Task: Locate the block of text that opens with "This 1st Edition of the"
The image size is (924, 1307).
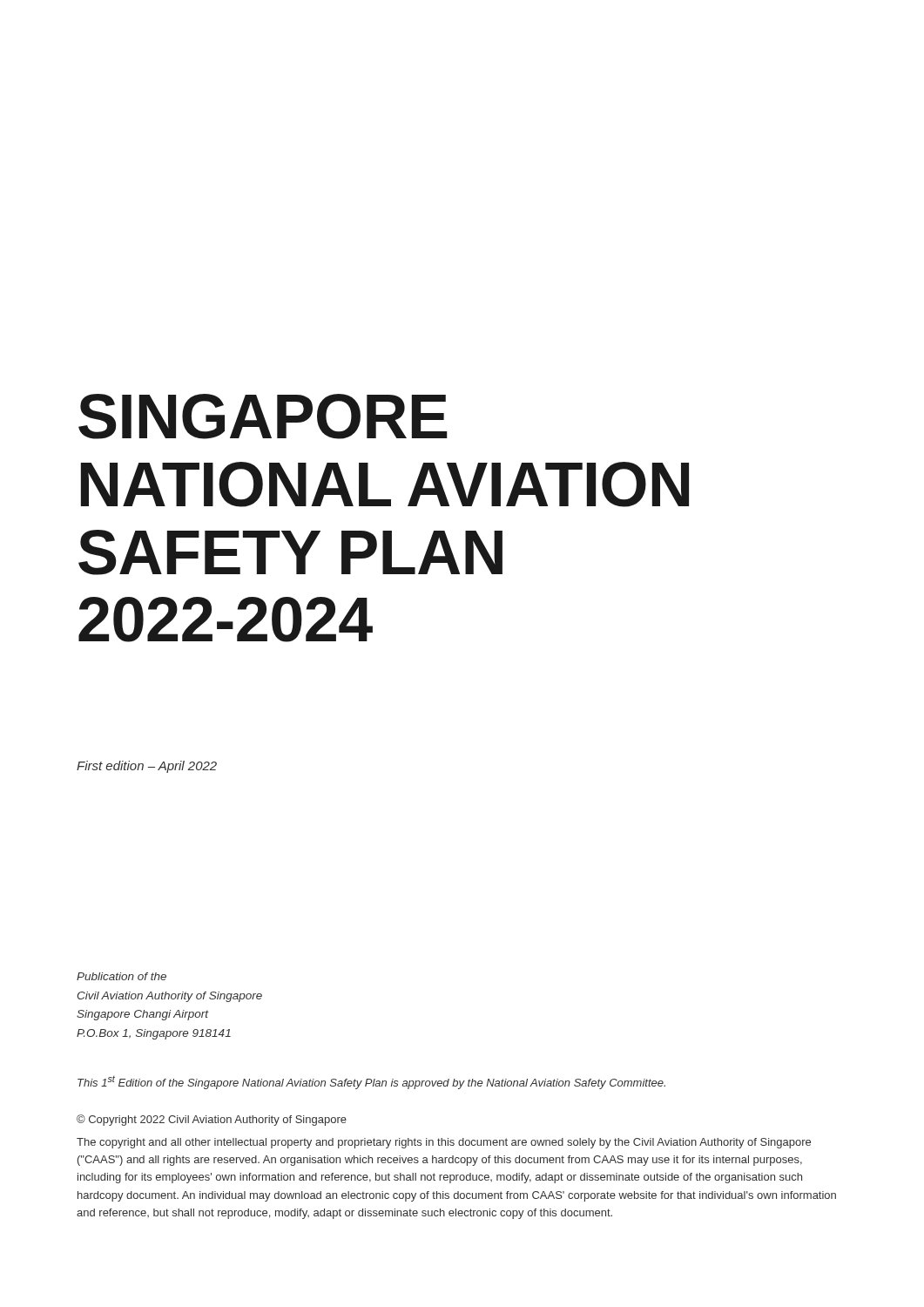Action: pos(455,1082)
